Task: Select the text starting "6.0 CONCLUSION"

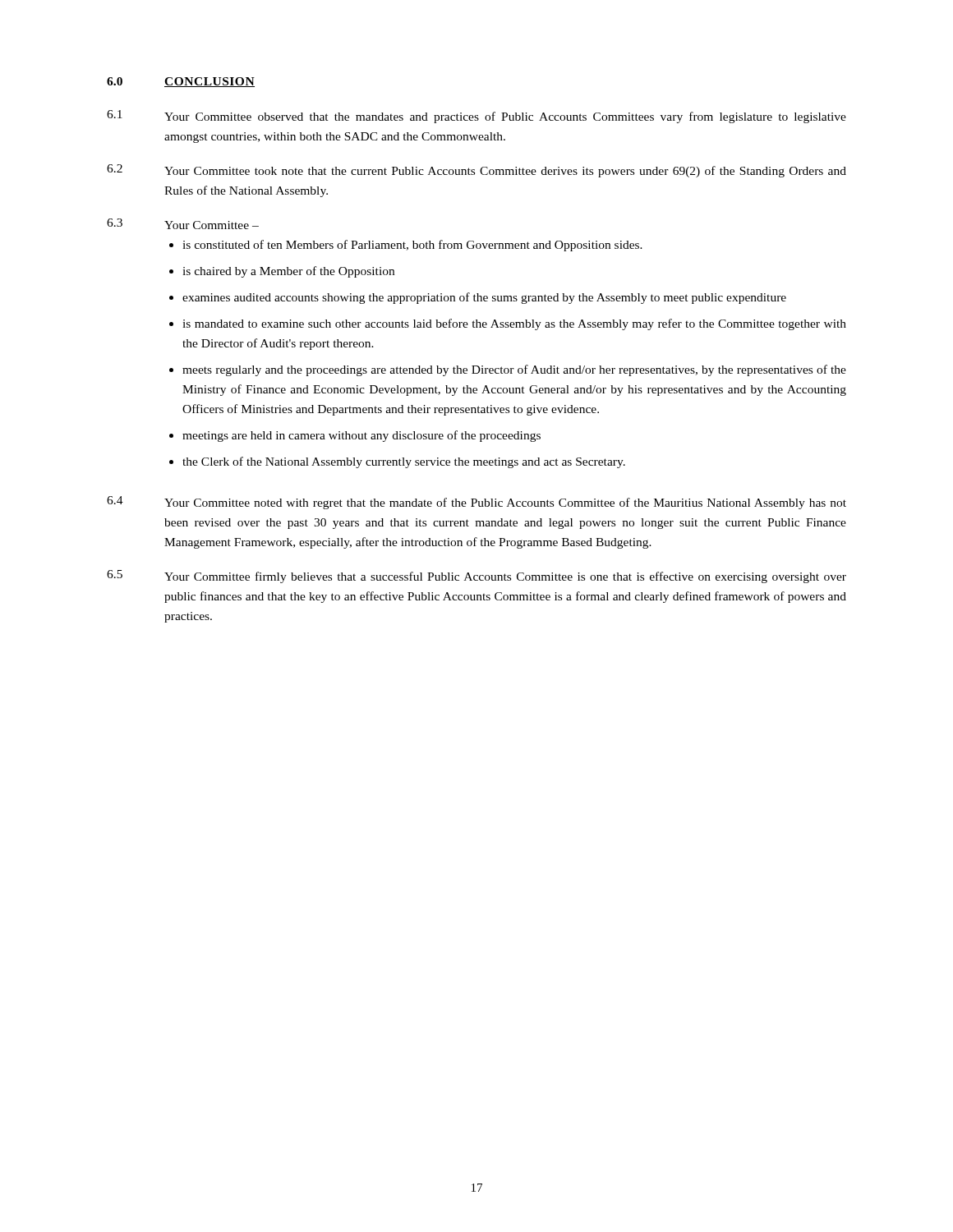Action: 181,81
